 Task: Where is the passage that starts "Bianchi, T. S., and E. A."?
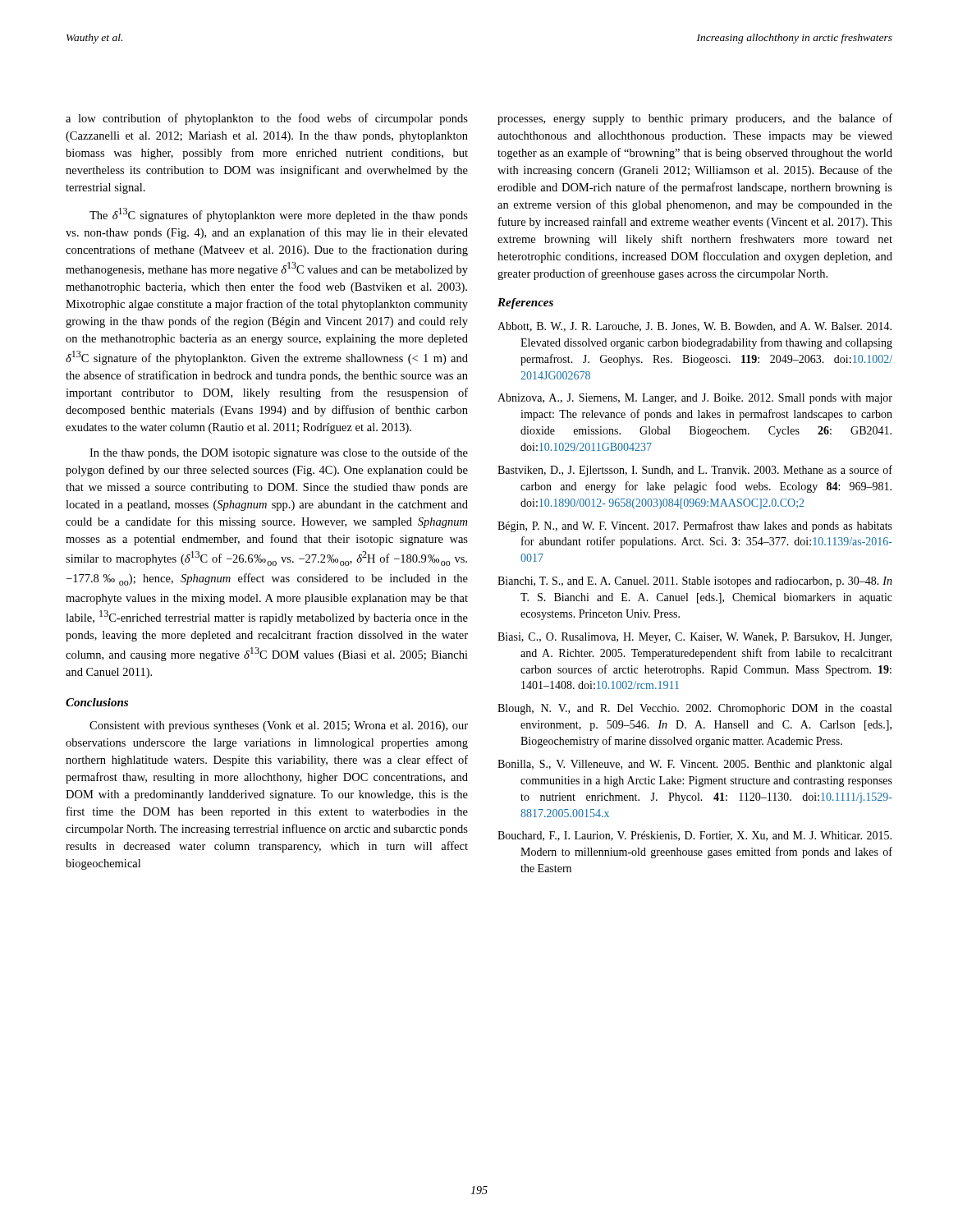(695, 598)
